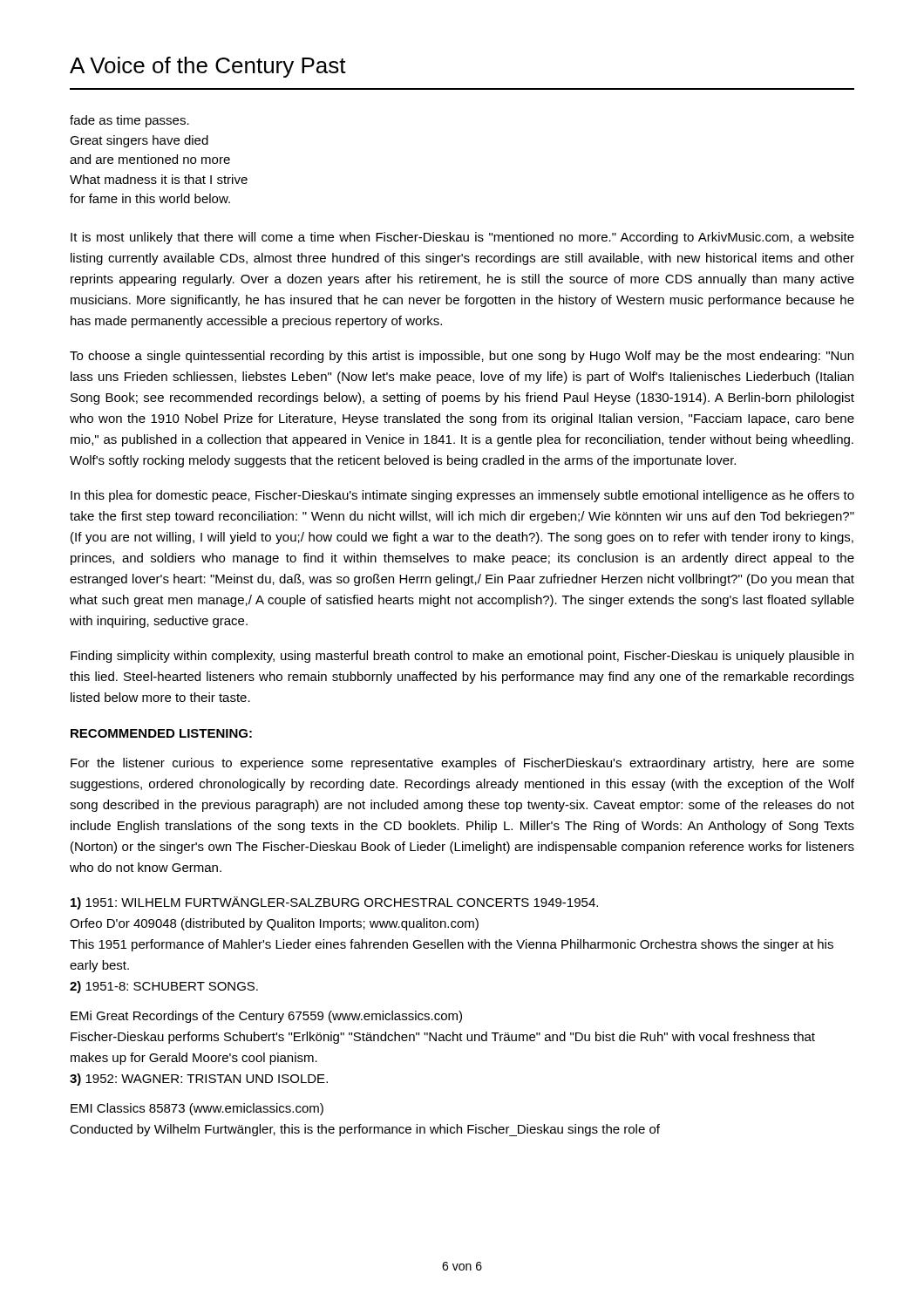Navigate to the block starting "EMI Classics 85873 (www.emiclassics.com) Conducted by"

[462, 1118]
